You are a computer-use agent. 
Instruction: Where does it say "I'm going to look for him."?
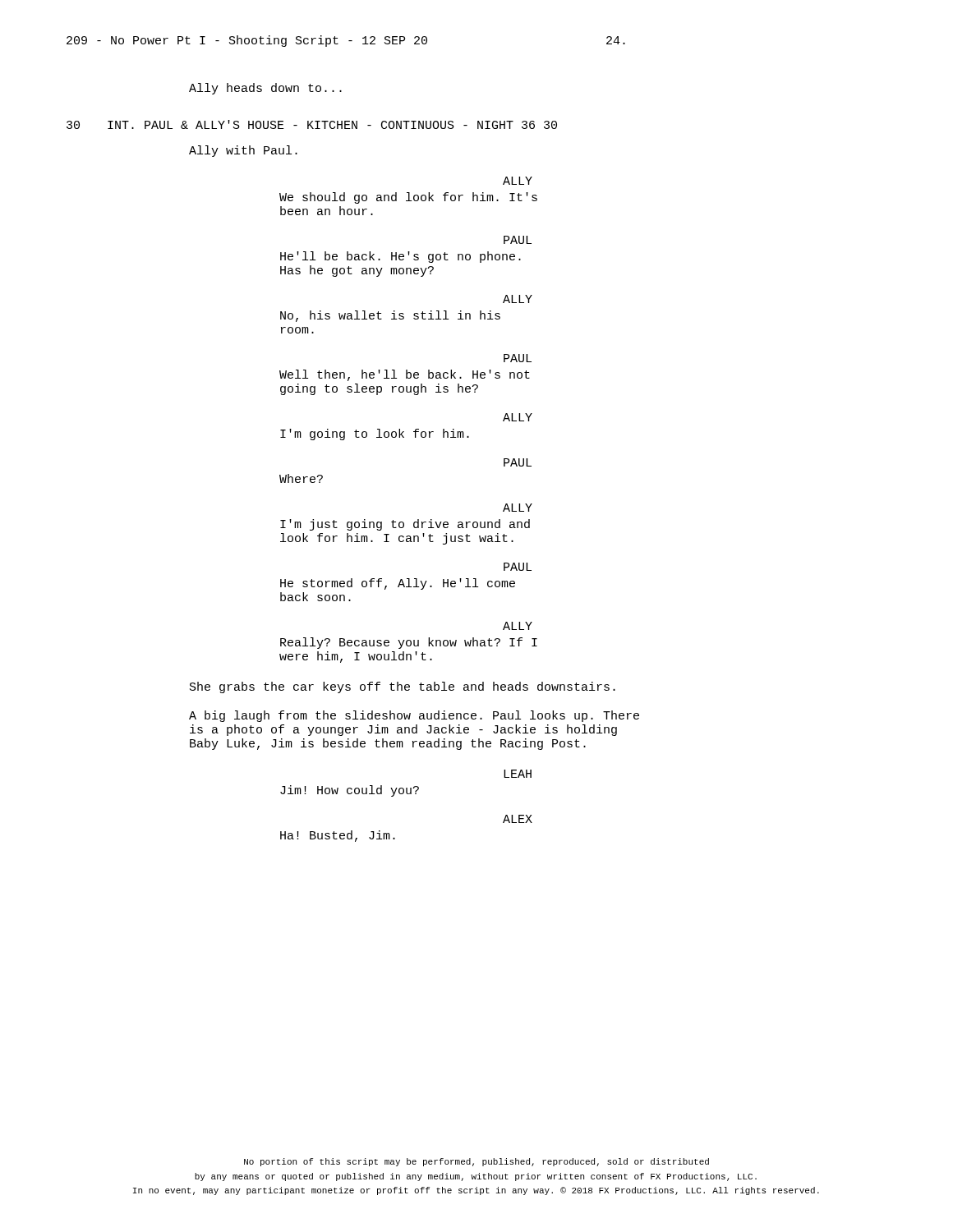(375, 435)
